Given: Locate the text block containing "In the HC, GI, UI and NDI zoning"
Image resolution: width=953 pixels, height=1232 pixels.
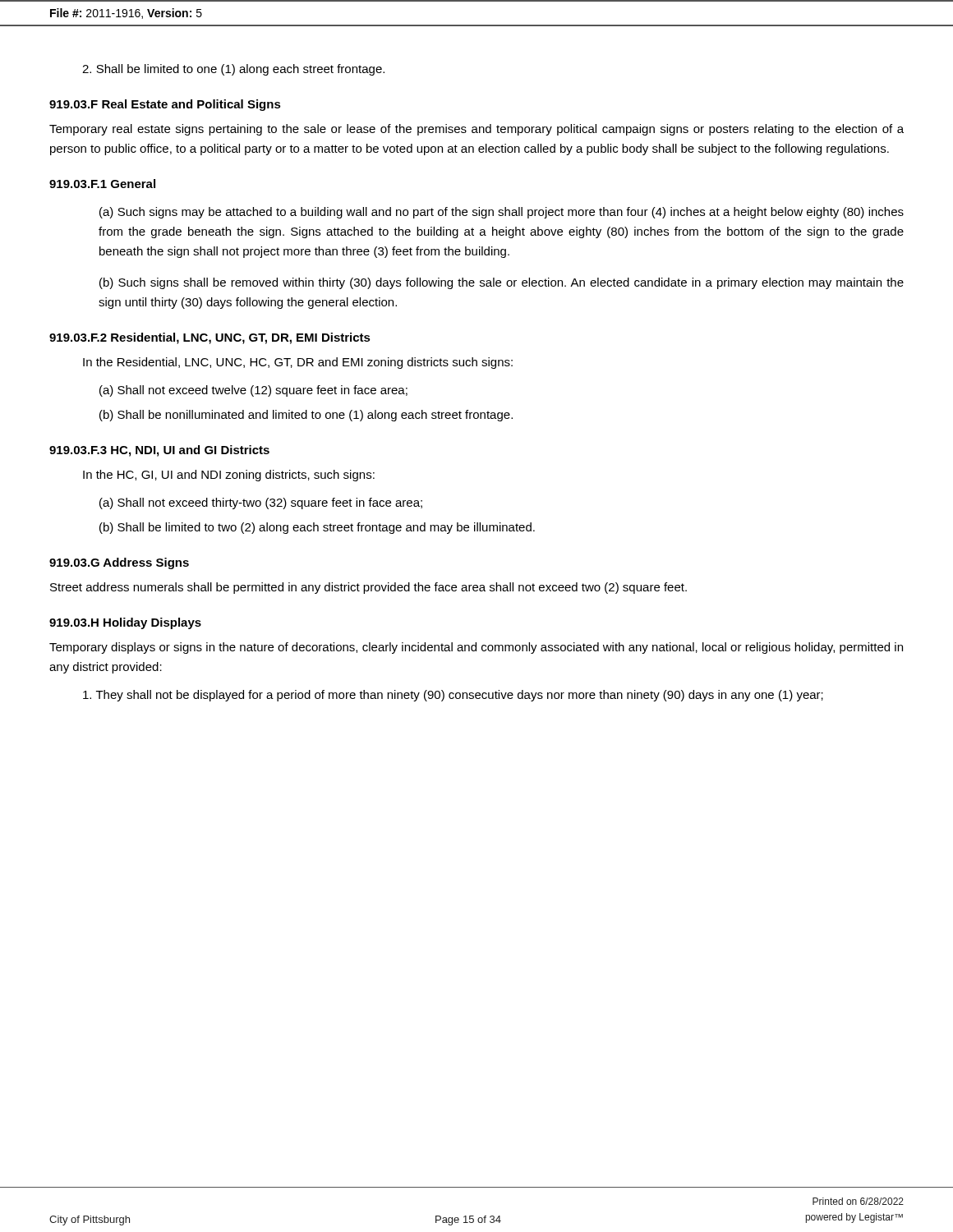Looking at the screenshot, I should click(x=229, y=474).
